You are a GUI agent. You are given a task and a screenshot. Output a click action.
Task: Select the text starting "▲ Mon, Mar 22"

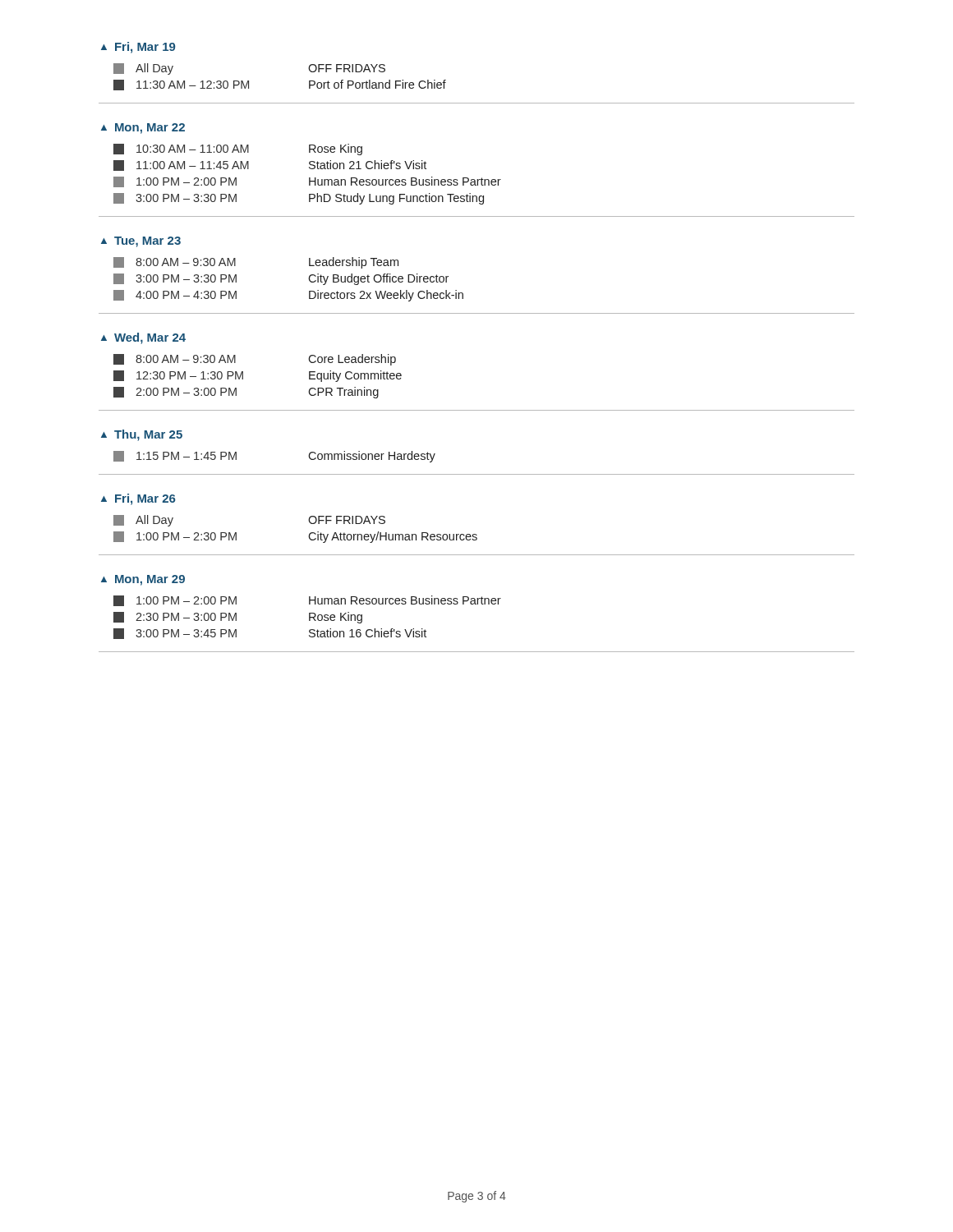[143, 129]
